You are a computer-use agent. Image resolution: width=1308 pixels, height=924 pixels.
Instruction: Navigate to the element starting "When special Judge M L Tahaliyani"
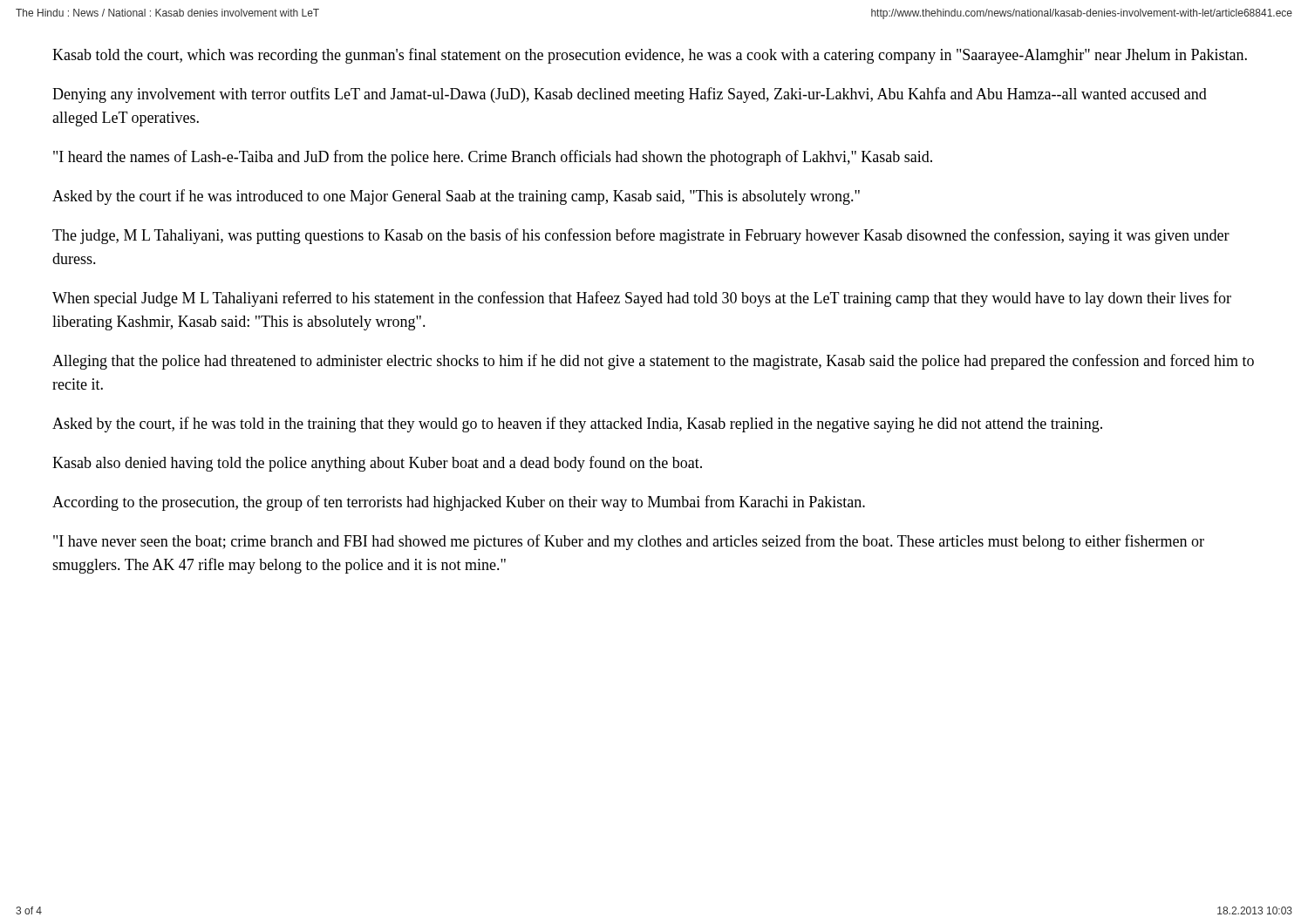[x=642, y=310]
